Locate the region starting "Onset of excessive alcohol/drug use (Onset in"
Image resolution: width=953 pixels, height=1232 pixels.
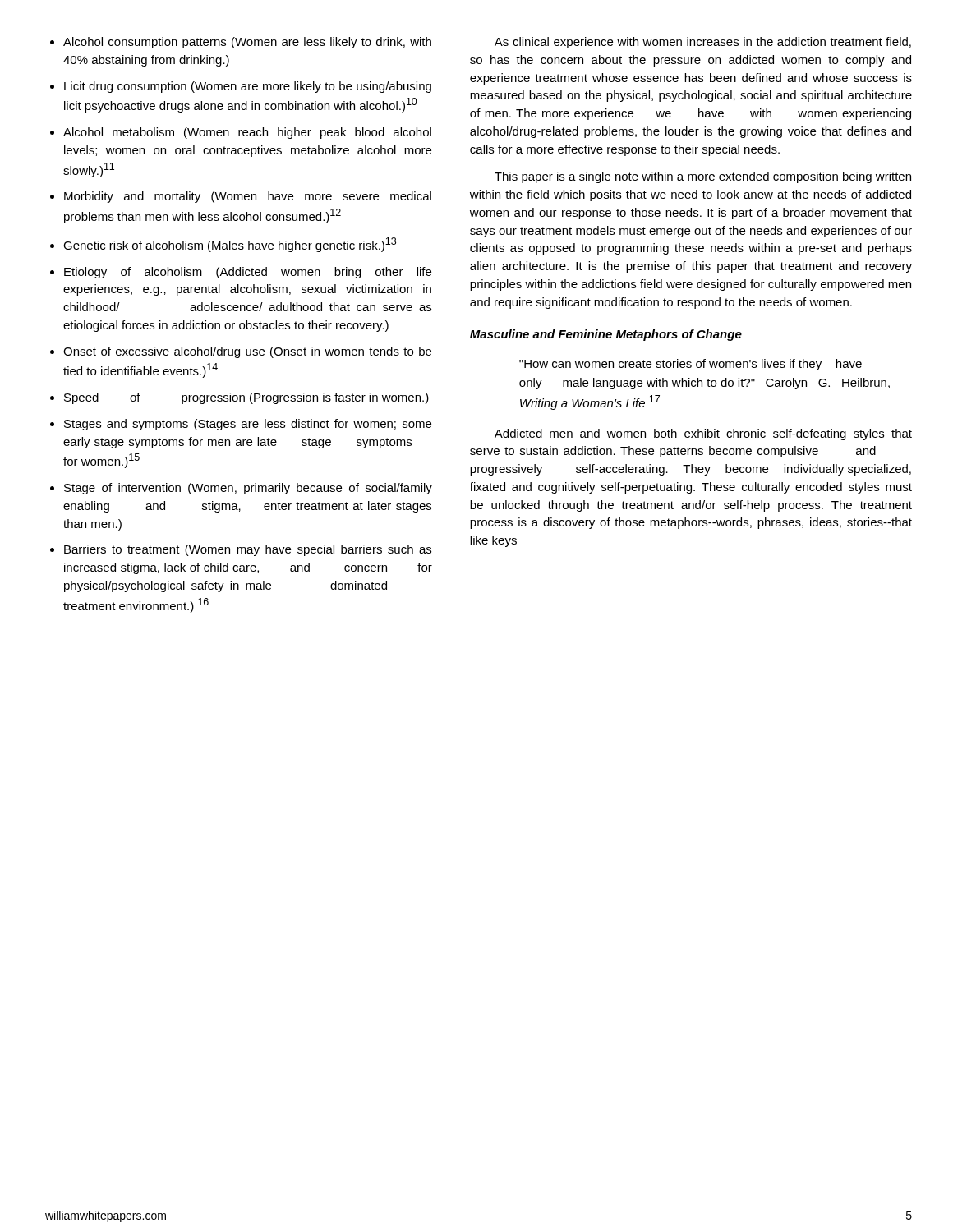pyautogui.click(x=248, y=361)
